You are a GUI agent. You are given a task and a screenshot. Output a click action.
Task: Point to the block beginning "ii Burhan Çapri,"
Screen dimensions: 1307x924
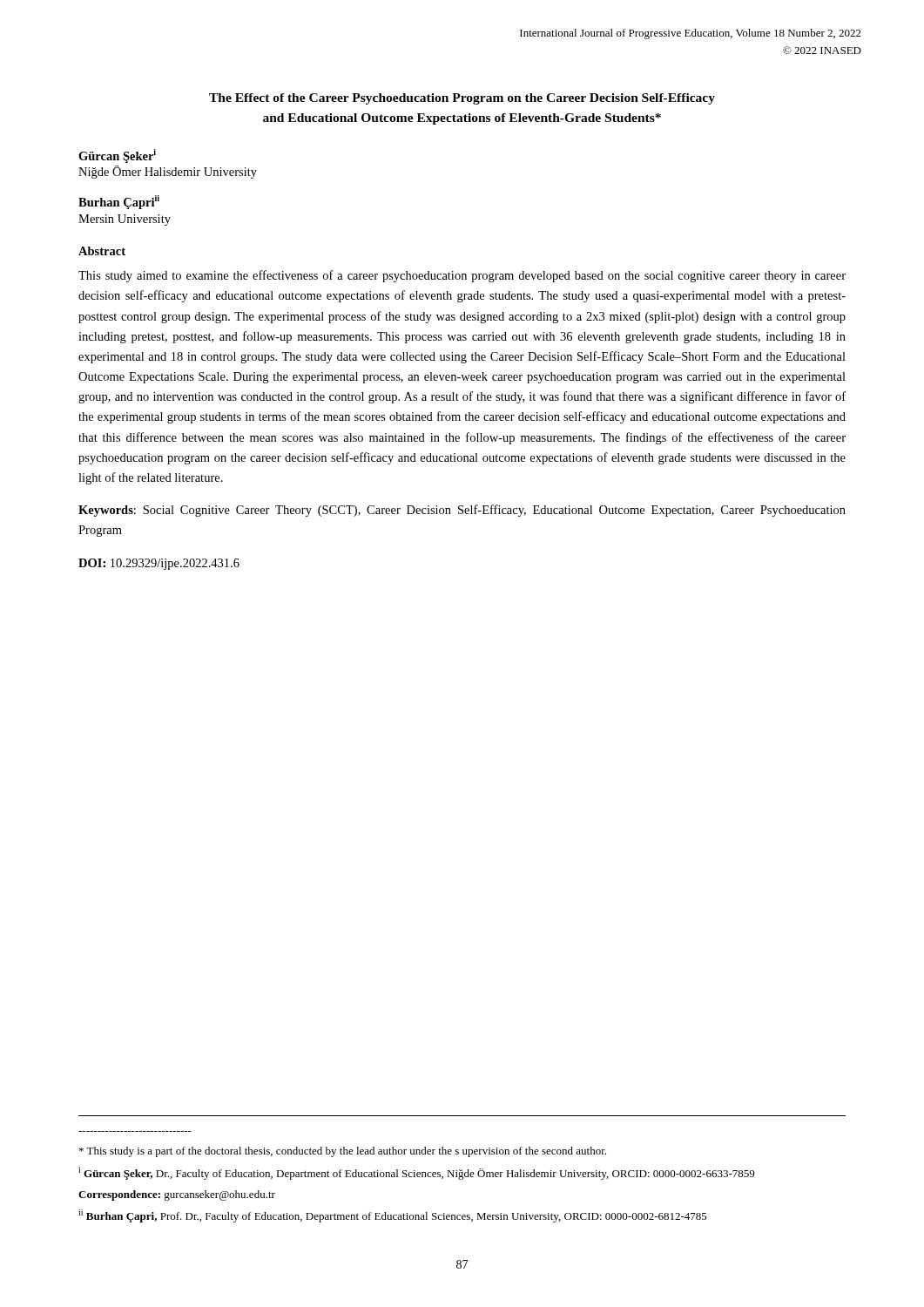393,1215
